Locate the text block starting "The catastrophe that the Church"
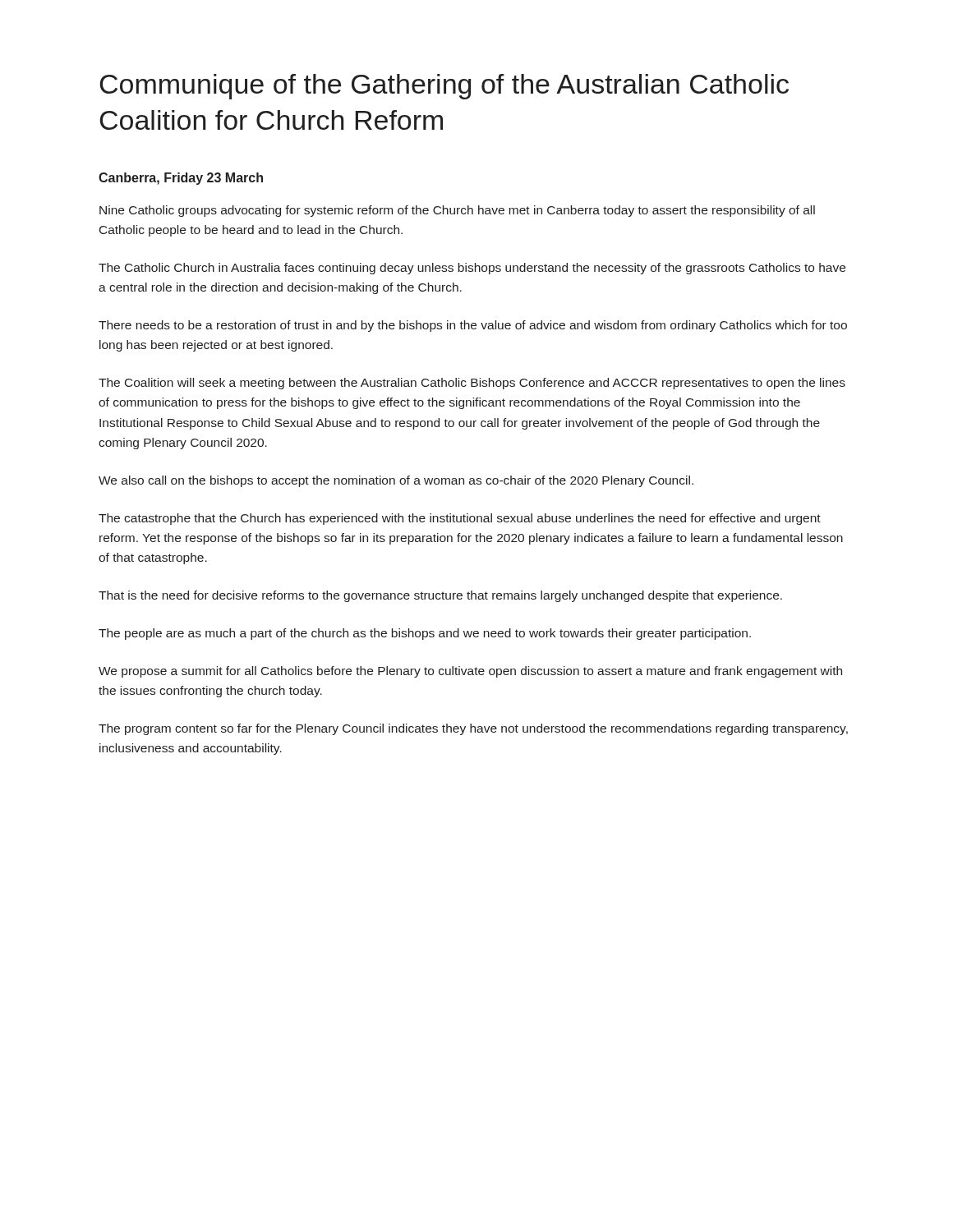This screenshot has width=953, height=1232. tap(476, 538)
